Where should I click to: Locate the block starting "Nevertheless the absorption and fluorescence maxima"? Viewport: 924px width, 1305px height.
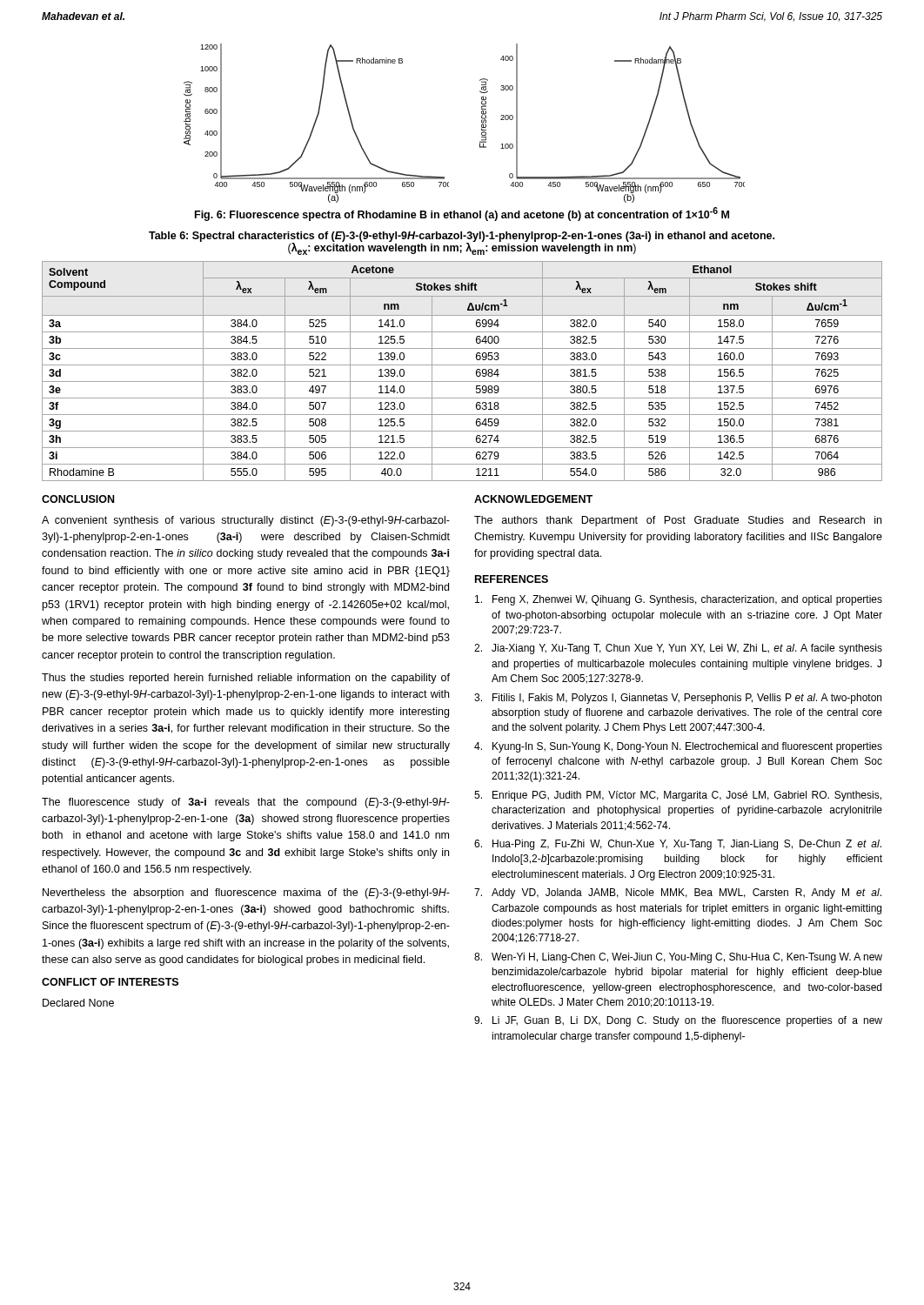246,926
